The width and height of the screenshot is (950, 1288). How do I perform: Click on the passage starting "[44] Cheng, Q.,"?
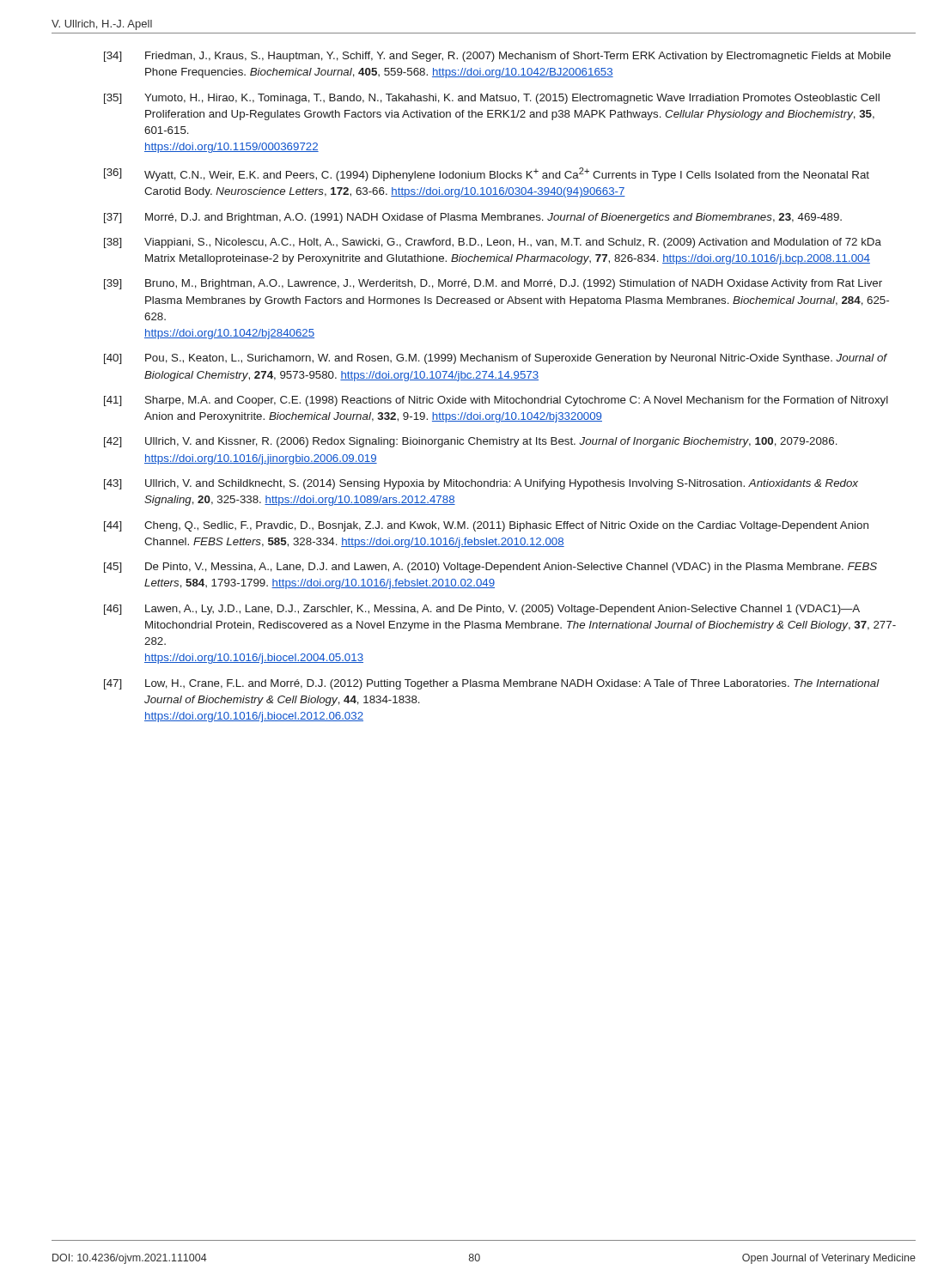click(x=501, y=533)
